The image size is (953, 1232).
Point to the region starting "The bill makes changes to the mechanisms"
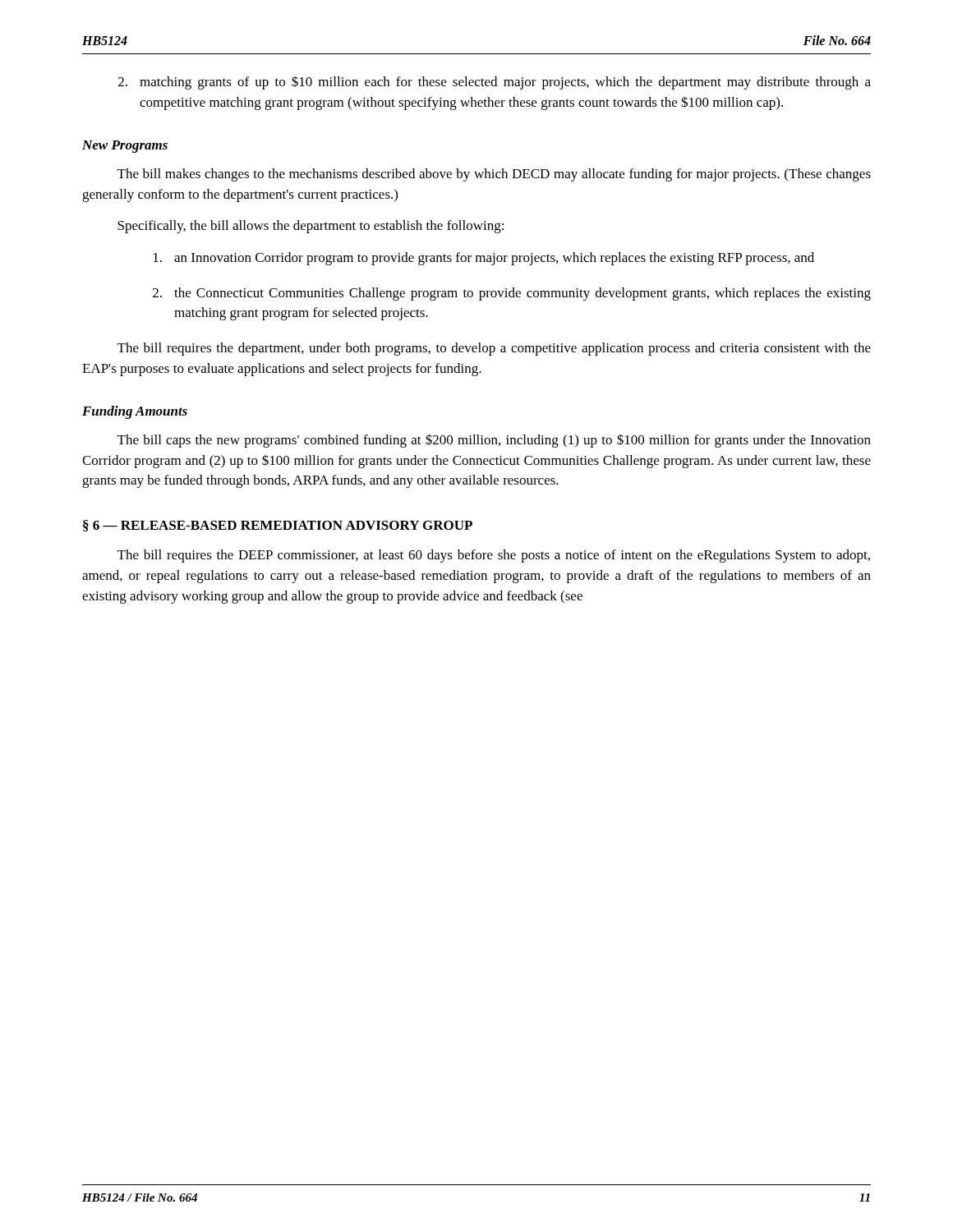point(476,184)
